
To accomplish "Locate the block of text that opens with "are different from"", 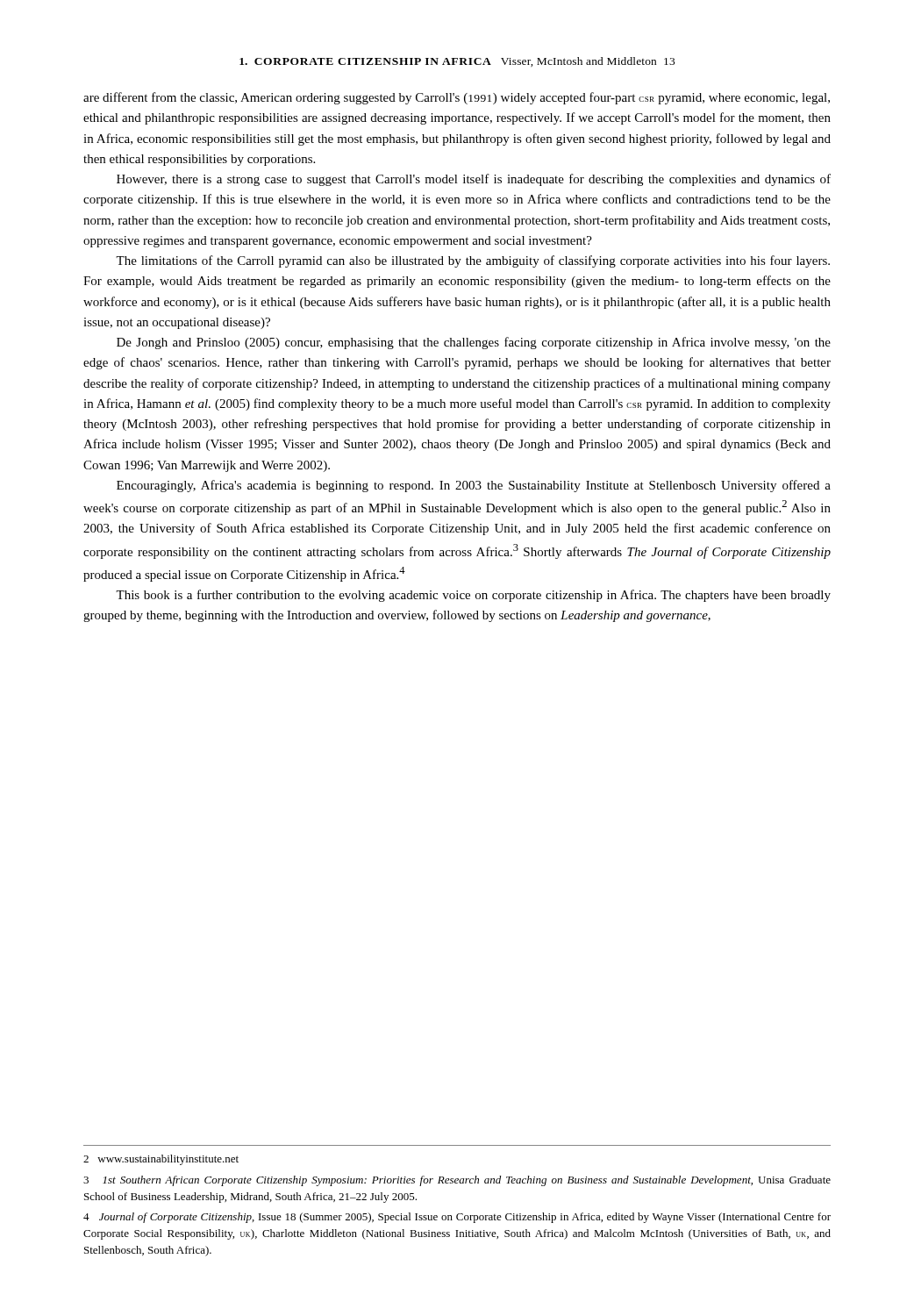I will 457,129.
